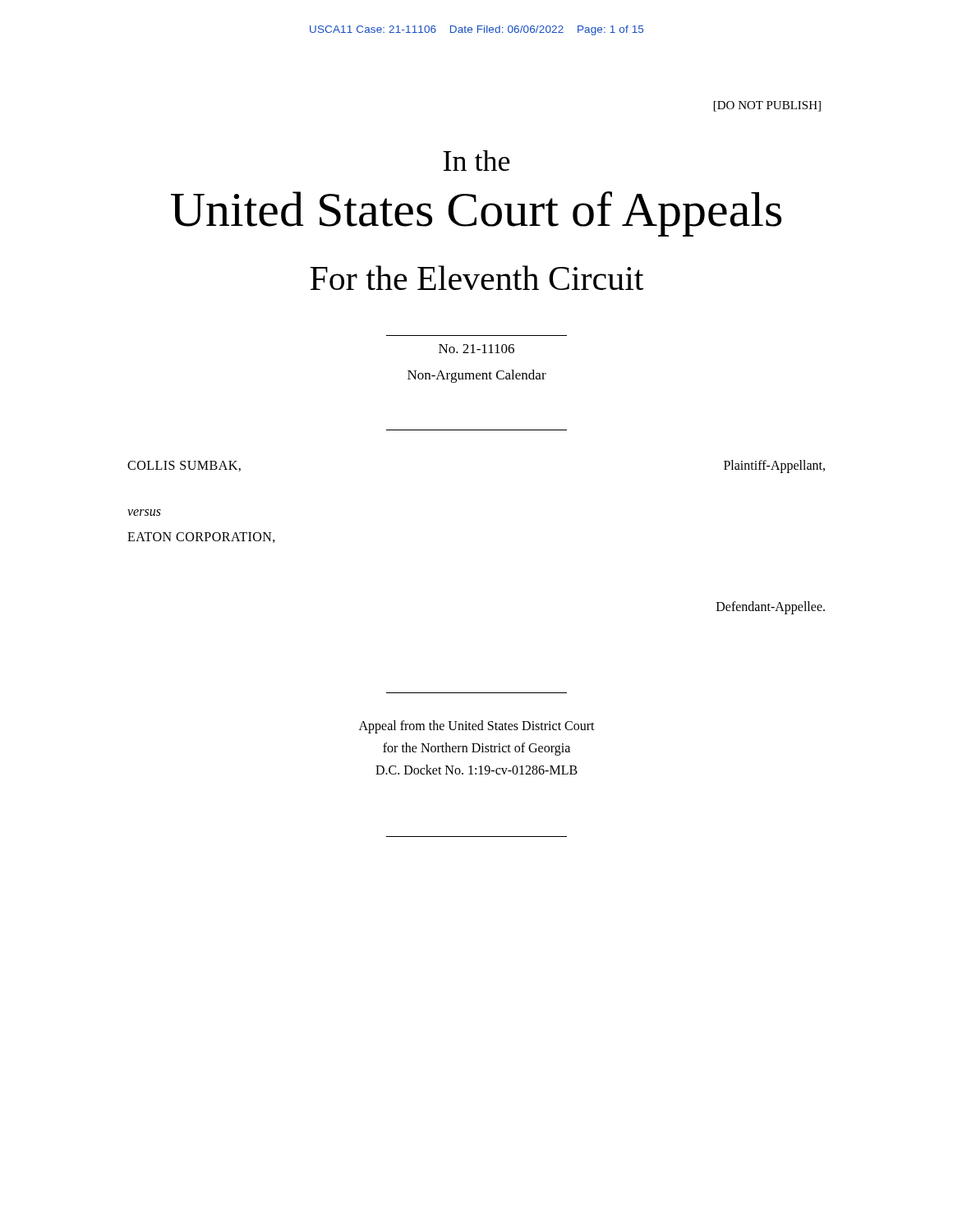Point to "No. 21-11106"
Viewport: 953px width, 1232px height.
coord(476,349)
